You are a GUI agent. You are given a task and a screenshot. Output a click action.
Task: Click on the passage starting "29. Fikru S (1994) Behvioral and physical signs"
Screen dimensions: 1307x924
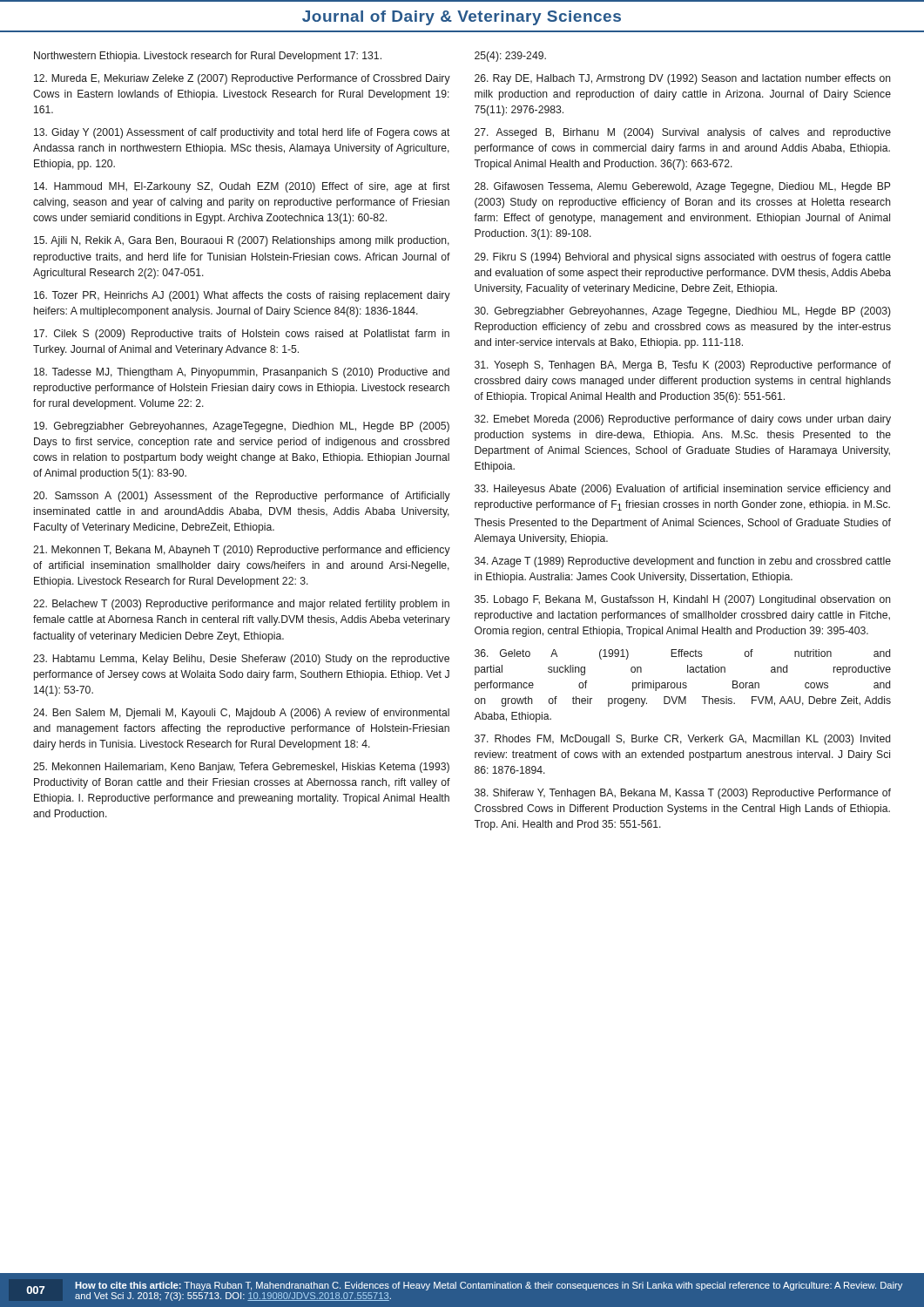(683, 272)
